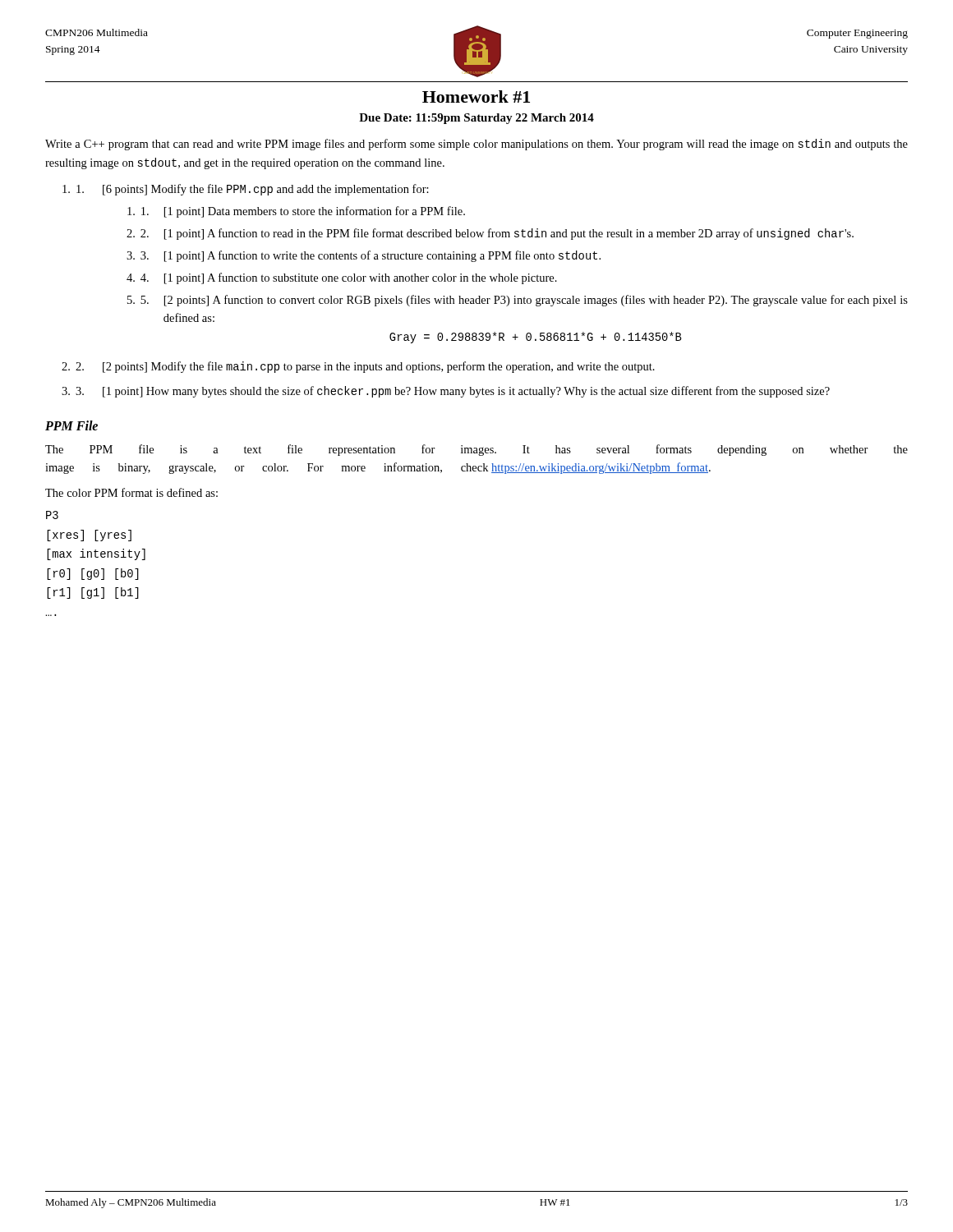The height and width of the screenshot is (1232, 953).
Task: Locate the block of text that opens with "3. [1 point] A function"
Action: point(371,256)
